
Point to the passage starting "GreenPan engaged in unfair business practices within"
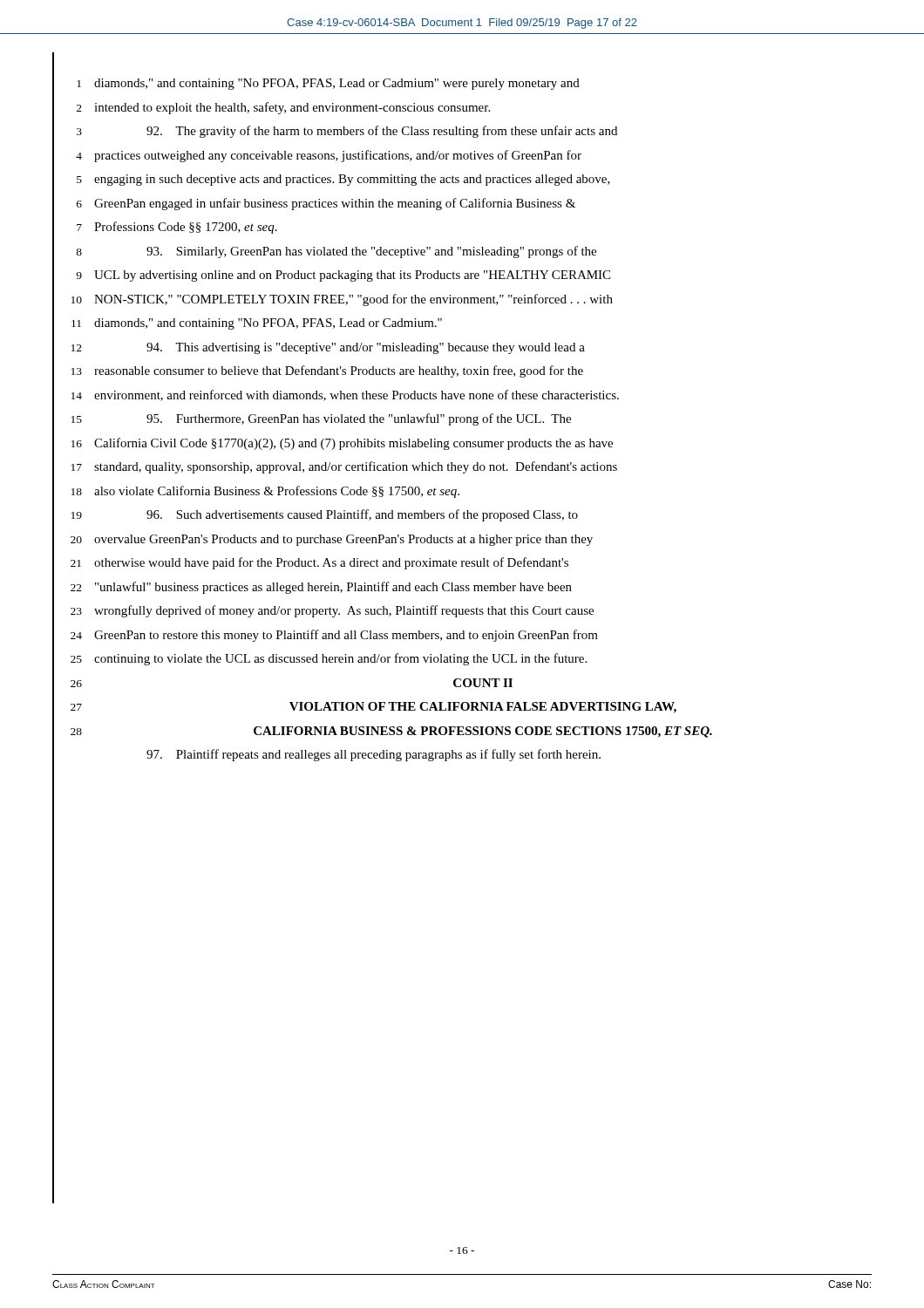(x=335, y=203)
